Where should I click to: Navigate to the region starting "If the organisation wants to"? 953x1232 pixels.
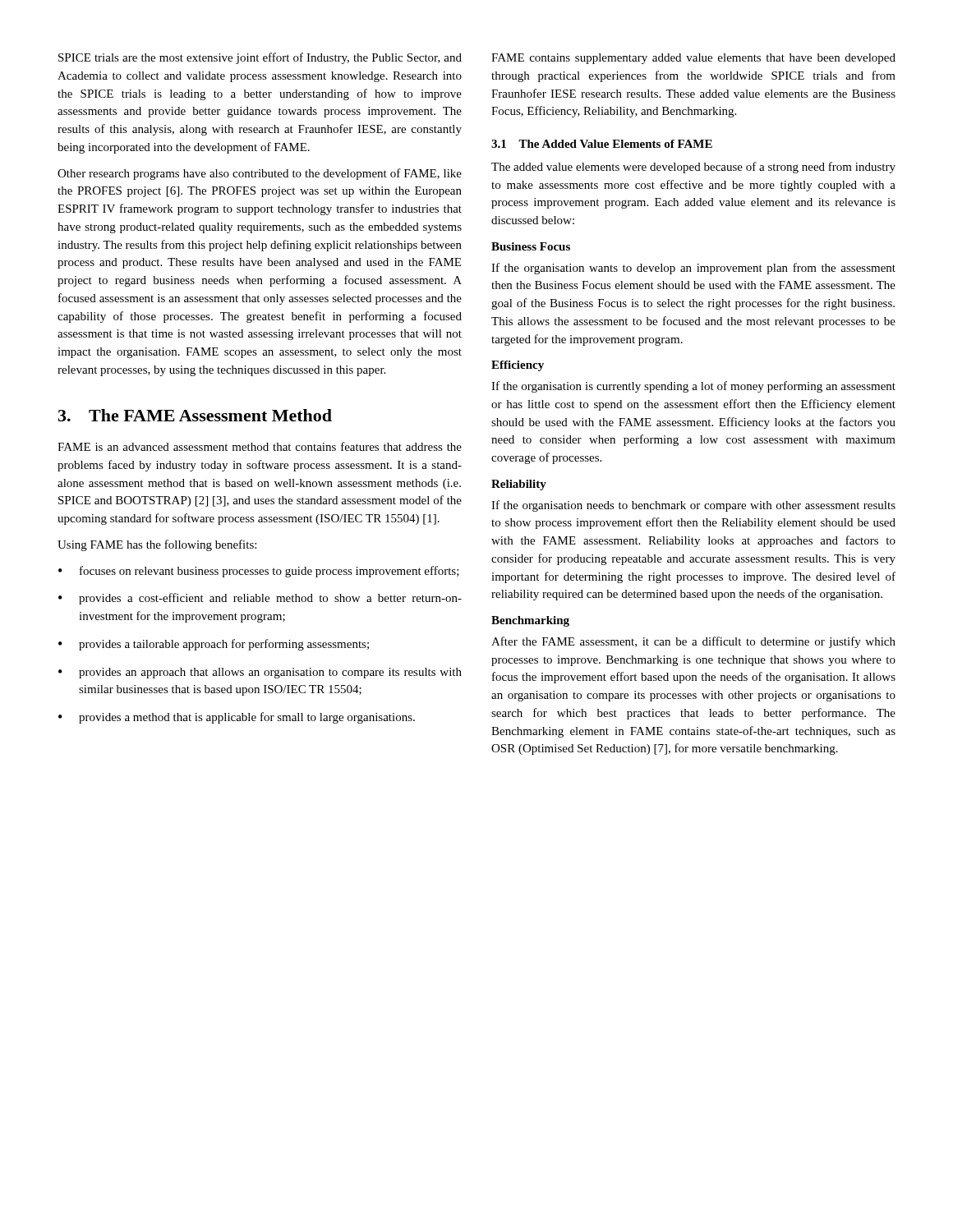[x=693, y=304]
